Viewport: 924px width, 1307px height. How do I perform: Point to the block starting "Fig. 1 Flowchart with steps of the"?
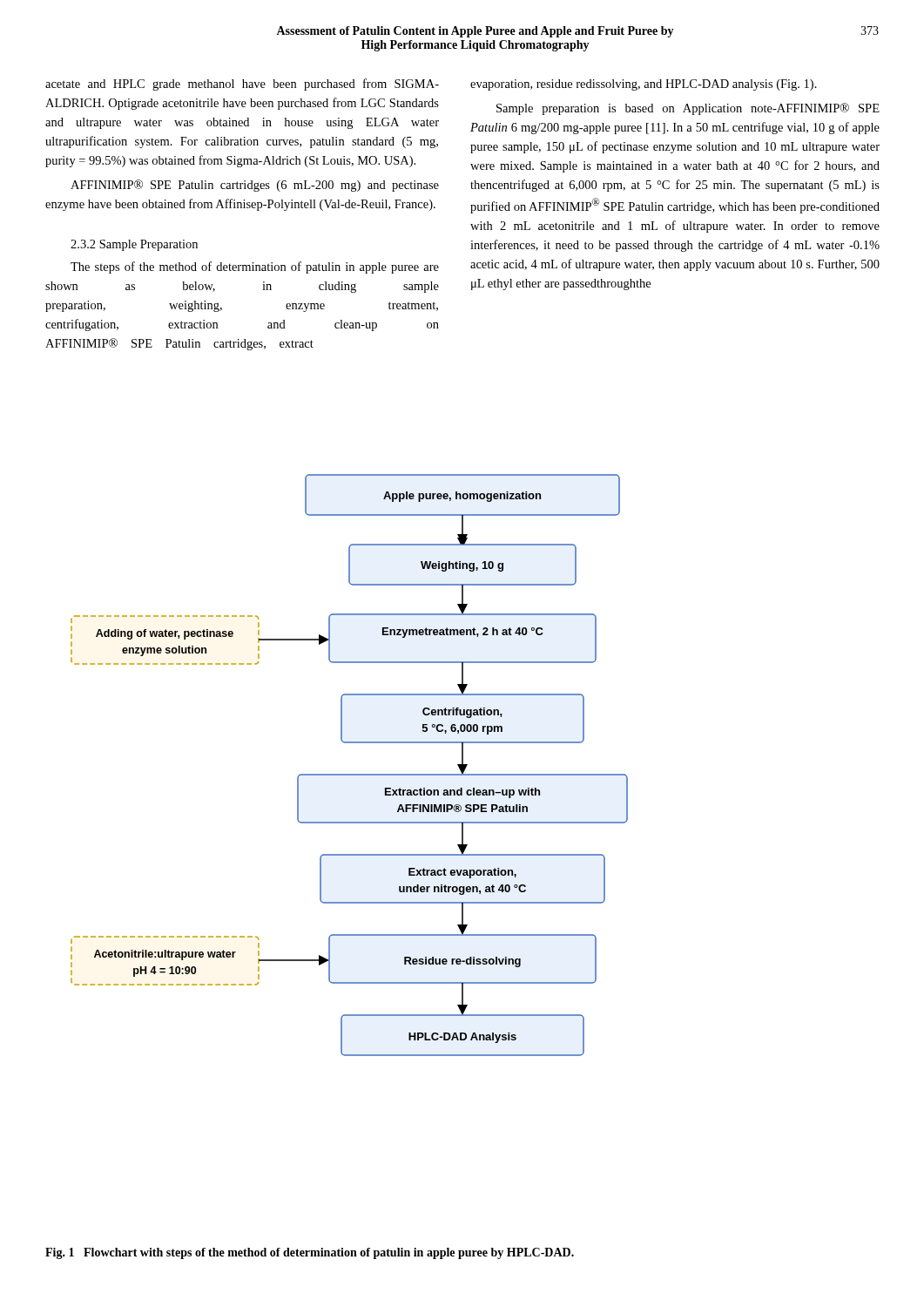(x=310, y=1252)
